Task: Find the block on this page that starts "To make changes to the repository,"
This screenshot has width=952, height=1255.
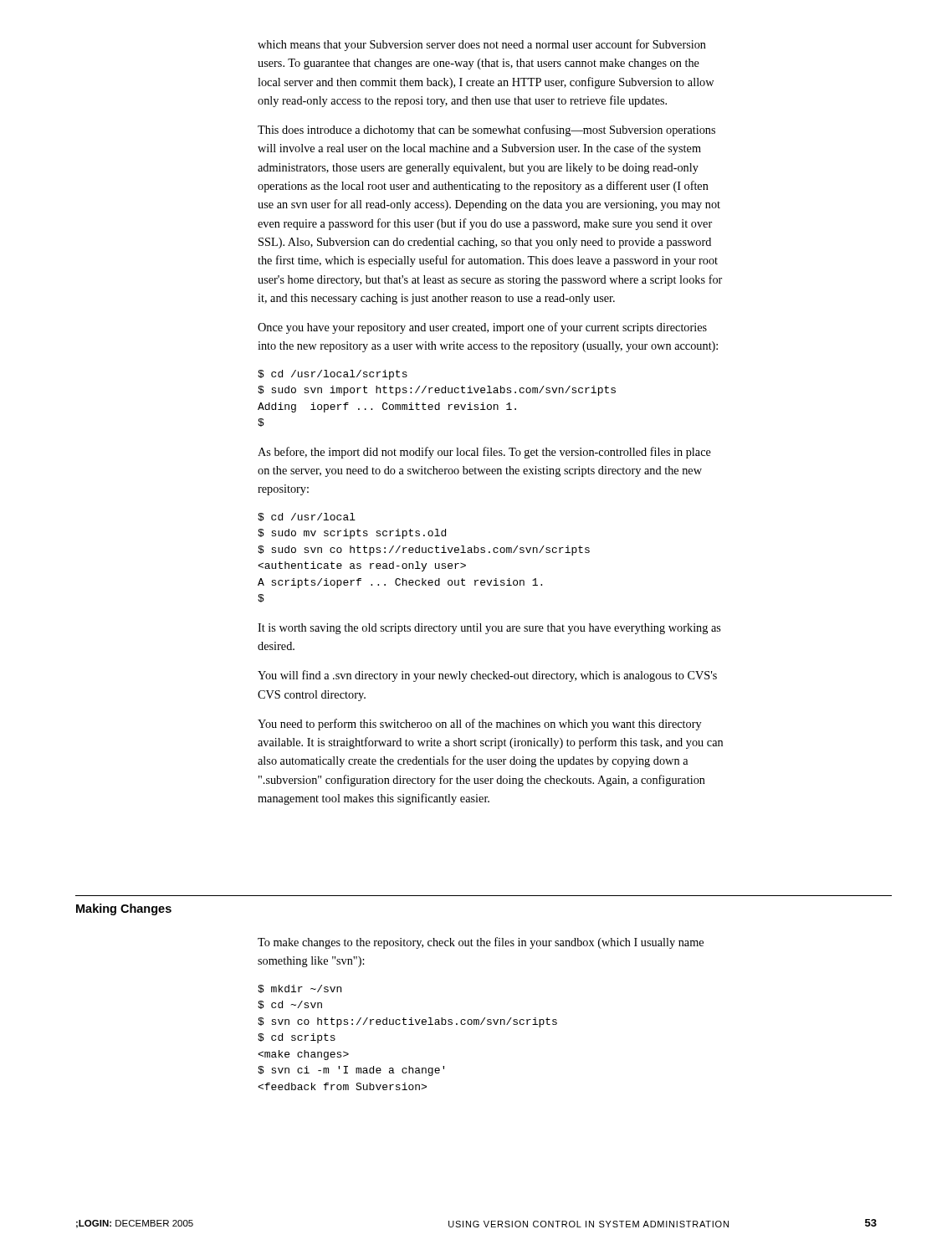Action: coord(481,951)
